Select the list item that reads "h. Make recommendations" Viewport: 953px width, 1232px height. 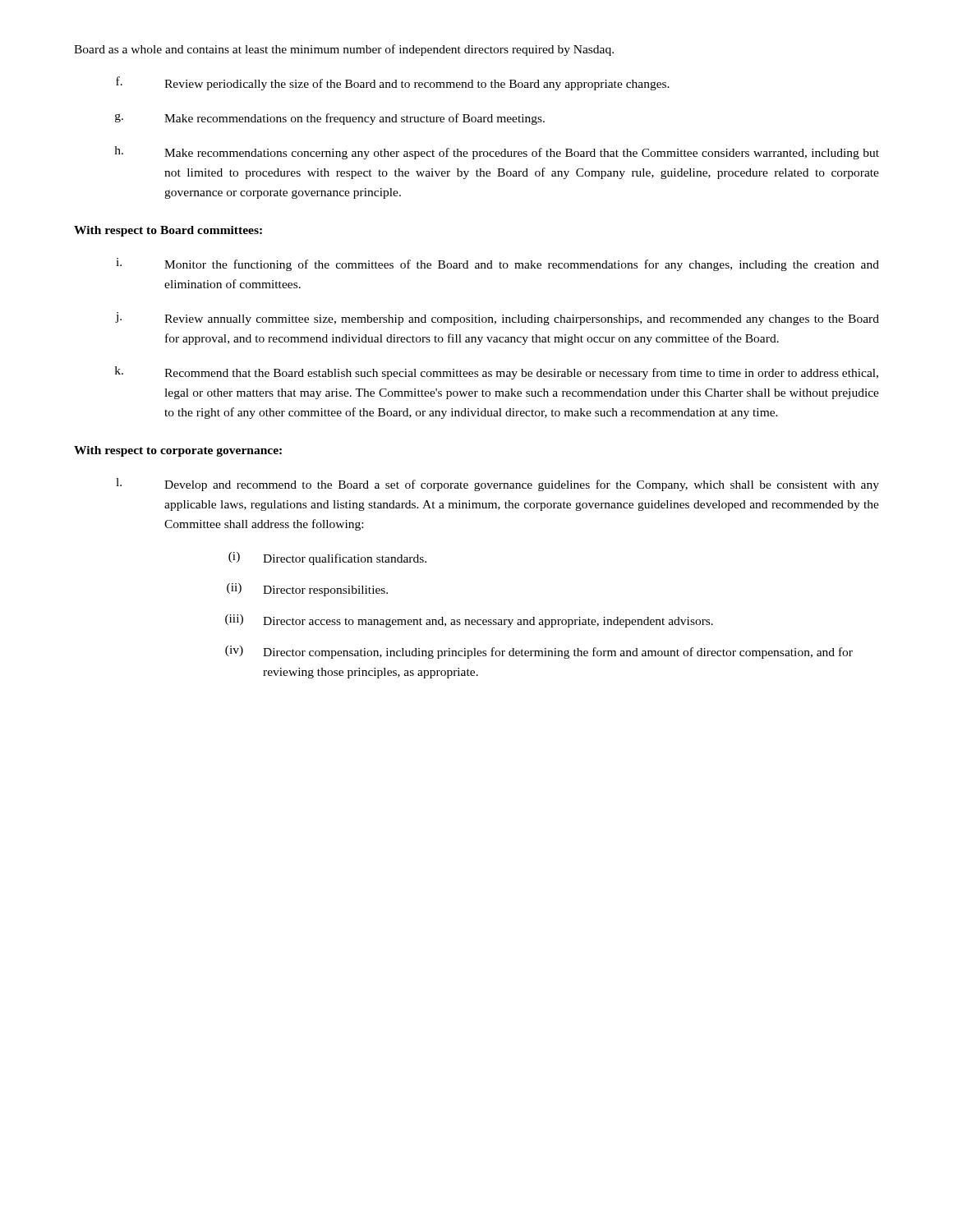[x=476, y=173]
